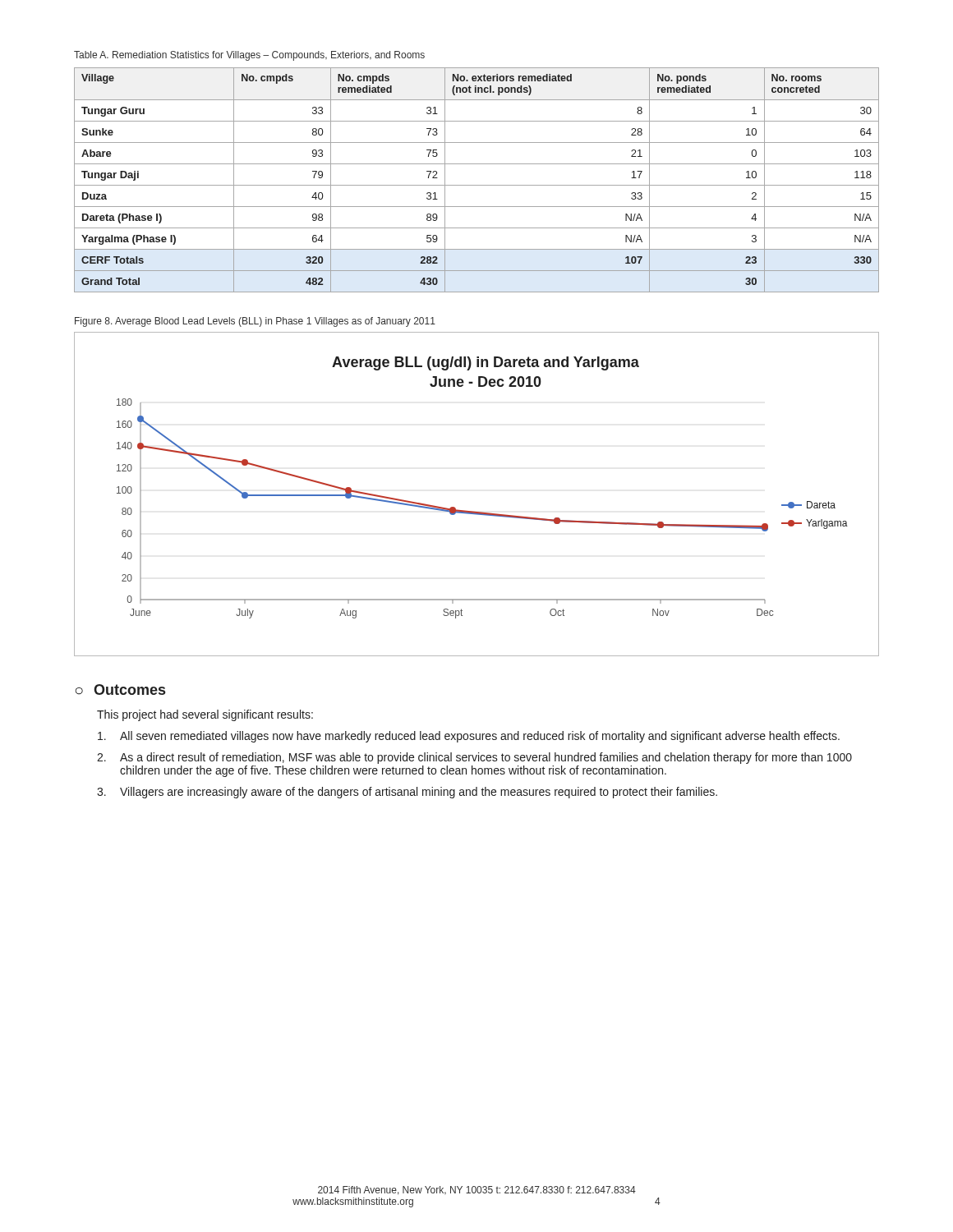The image size is (953, 1232).
Task: Click on the list item with the text "2. As a direct result of remediation, MSF"
Action: click(488, 764)
